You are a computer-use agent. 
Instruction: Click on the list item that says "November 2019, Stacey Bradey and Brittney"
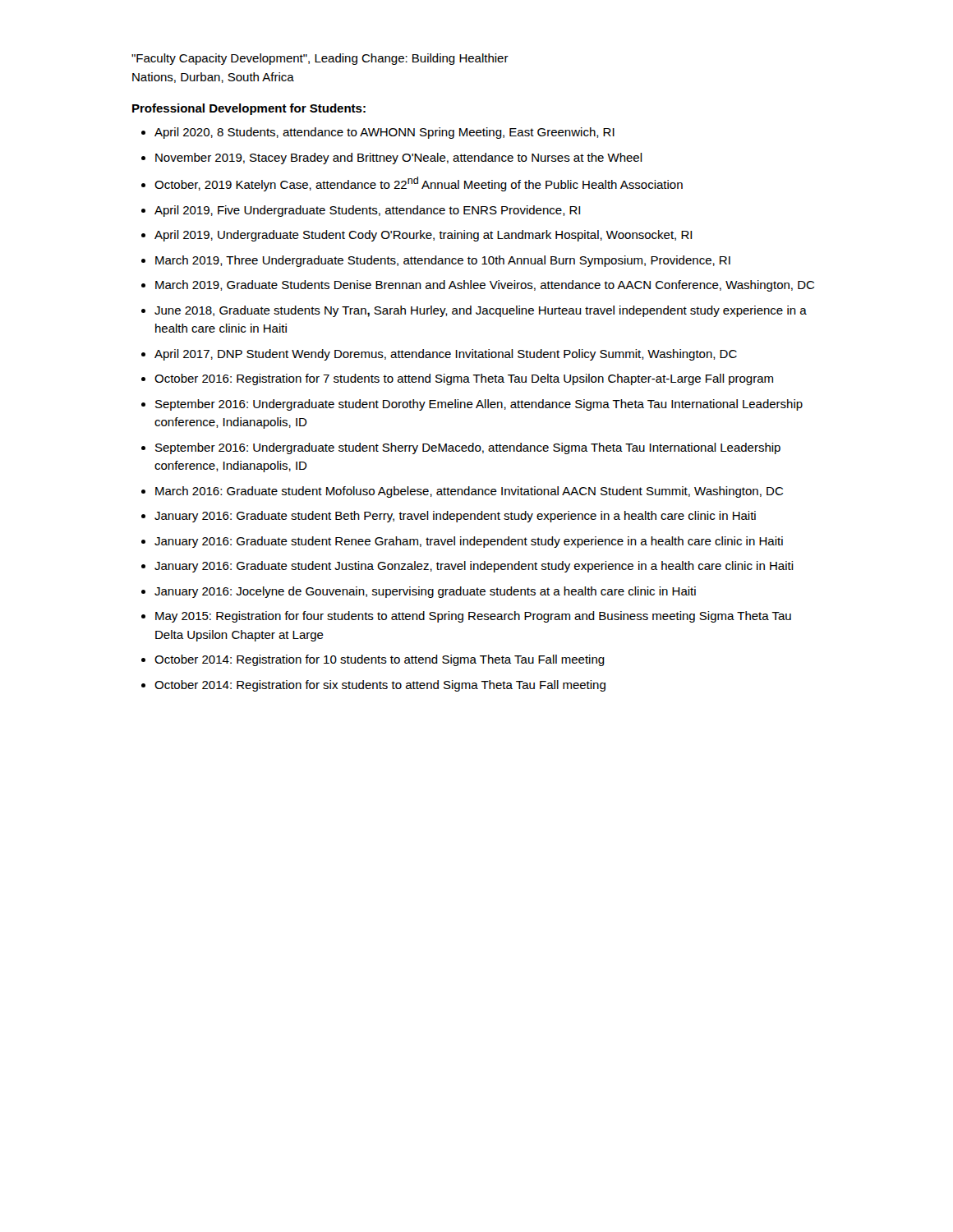tap(488, 157)
